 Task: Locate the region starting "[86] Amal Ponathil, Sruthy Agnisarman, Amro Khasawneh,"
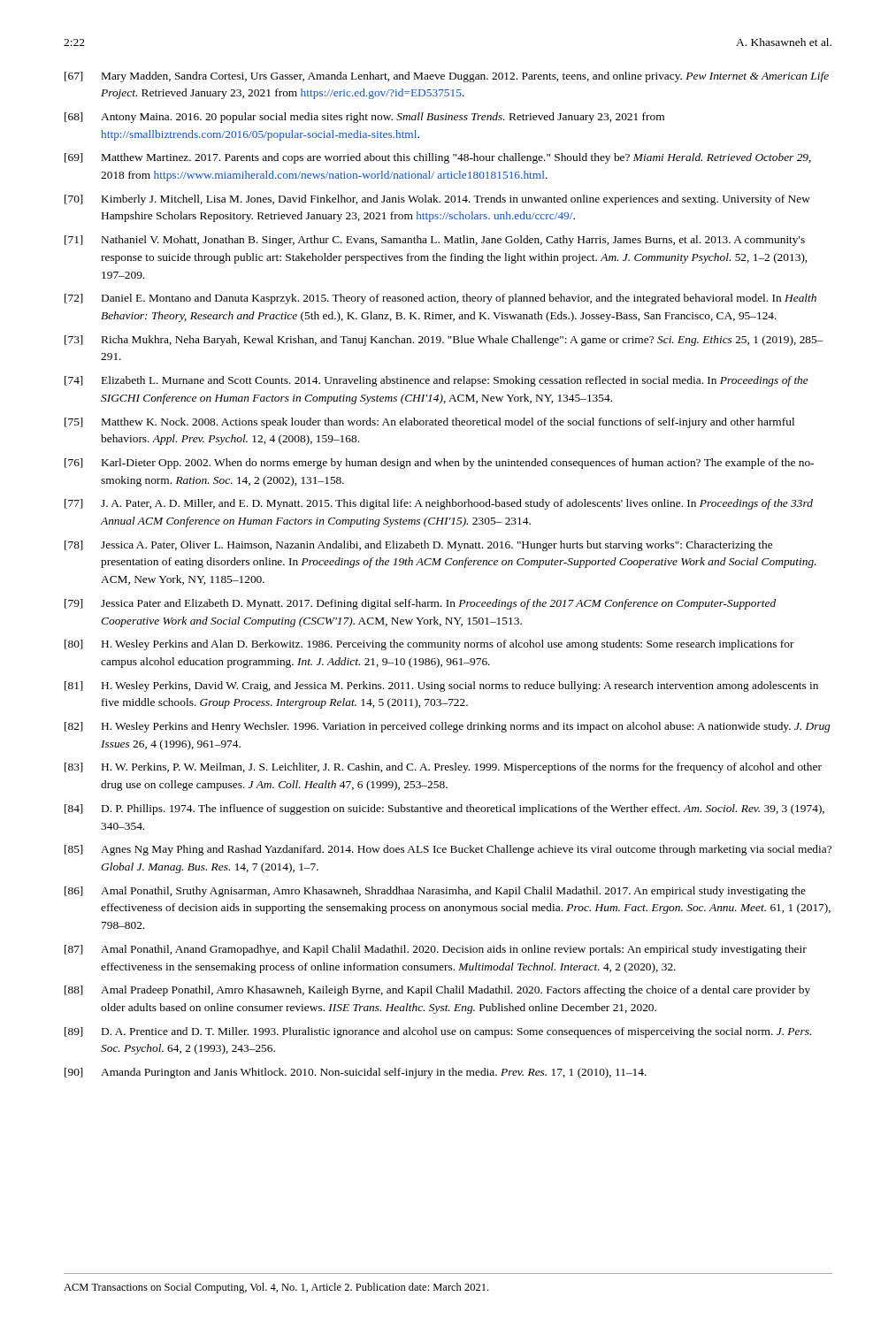point(448,908)
